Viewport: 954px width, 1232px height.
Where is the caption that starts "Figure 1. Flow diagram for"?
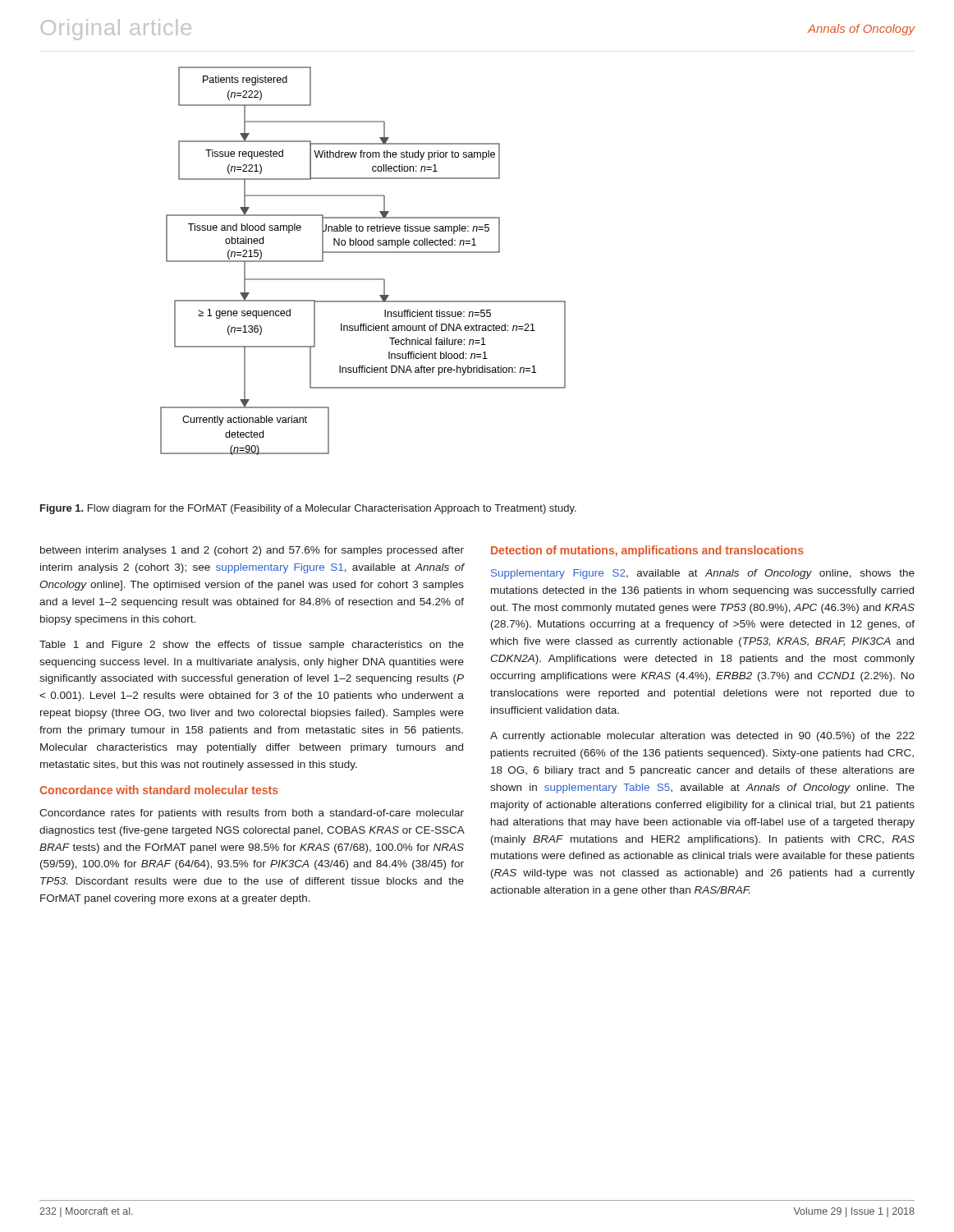click(x=308, y=508)
